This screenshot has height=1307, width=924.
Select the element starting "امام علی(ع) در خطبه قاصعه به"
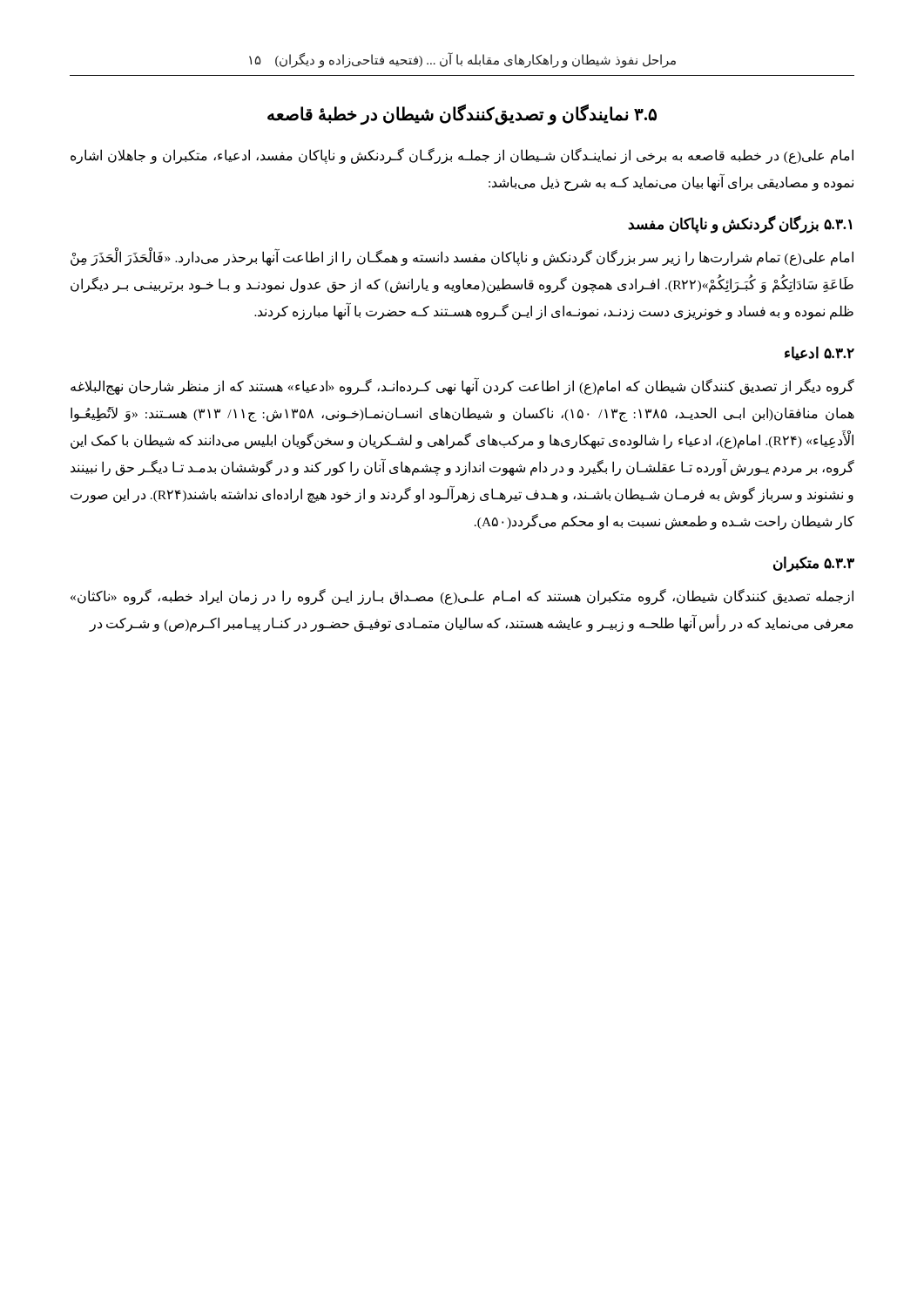point(462,169)
